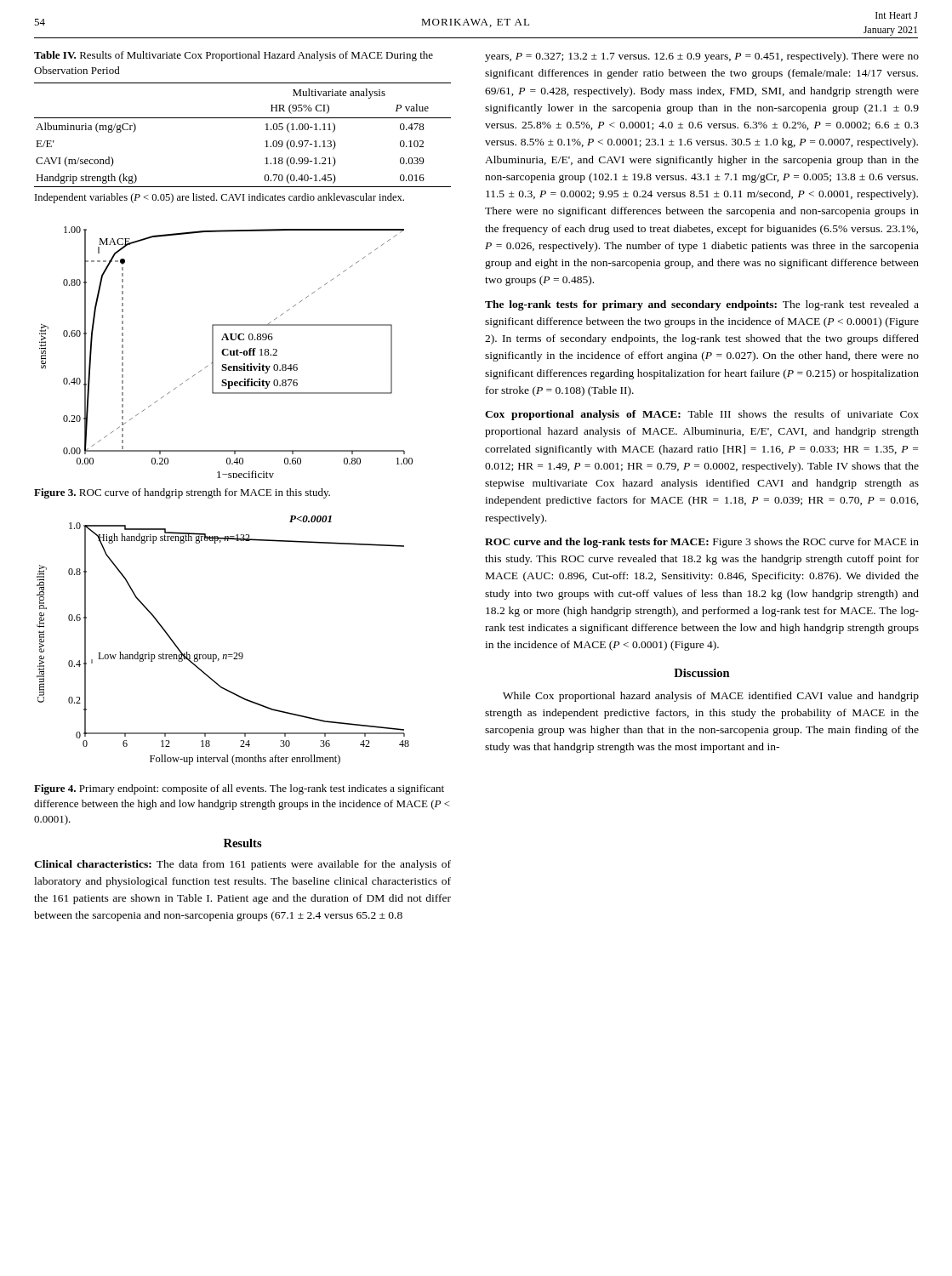The height and width of the screenshot is (1276, 952).
Task: Point to the text starting "The log-rank tests"
Action: pyautogui.click(x=702, y=347)
